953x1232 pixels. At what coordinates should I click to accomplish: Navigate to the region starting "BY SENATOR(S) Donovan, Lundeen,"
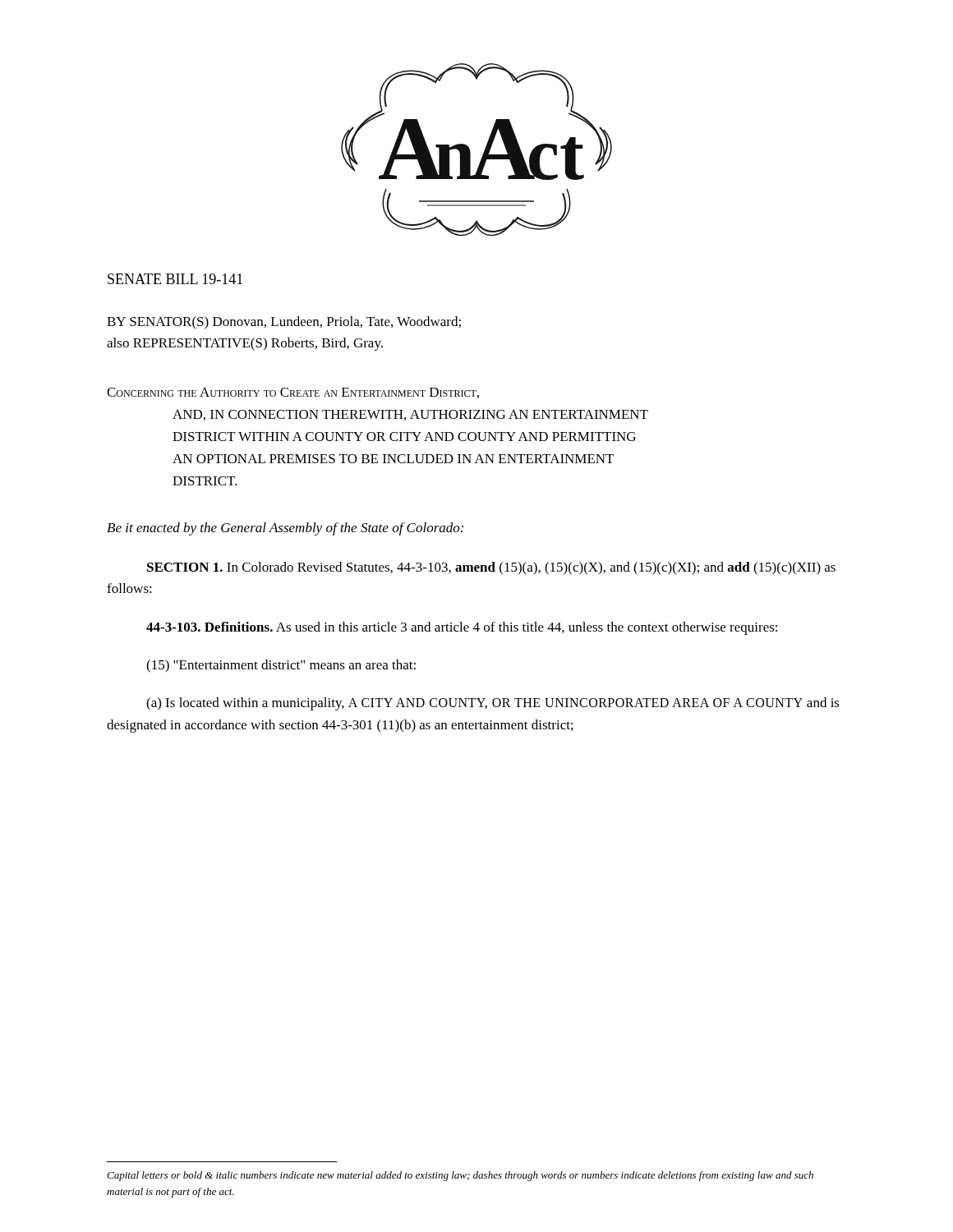tap(284, 332)
